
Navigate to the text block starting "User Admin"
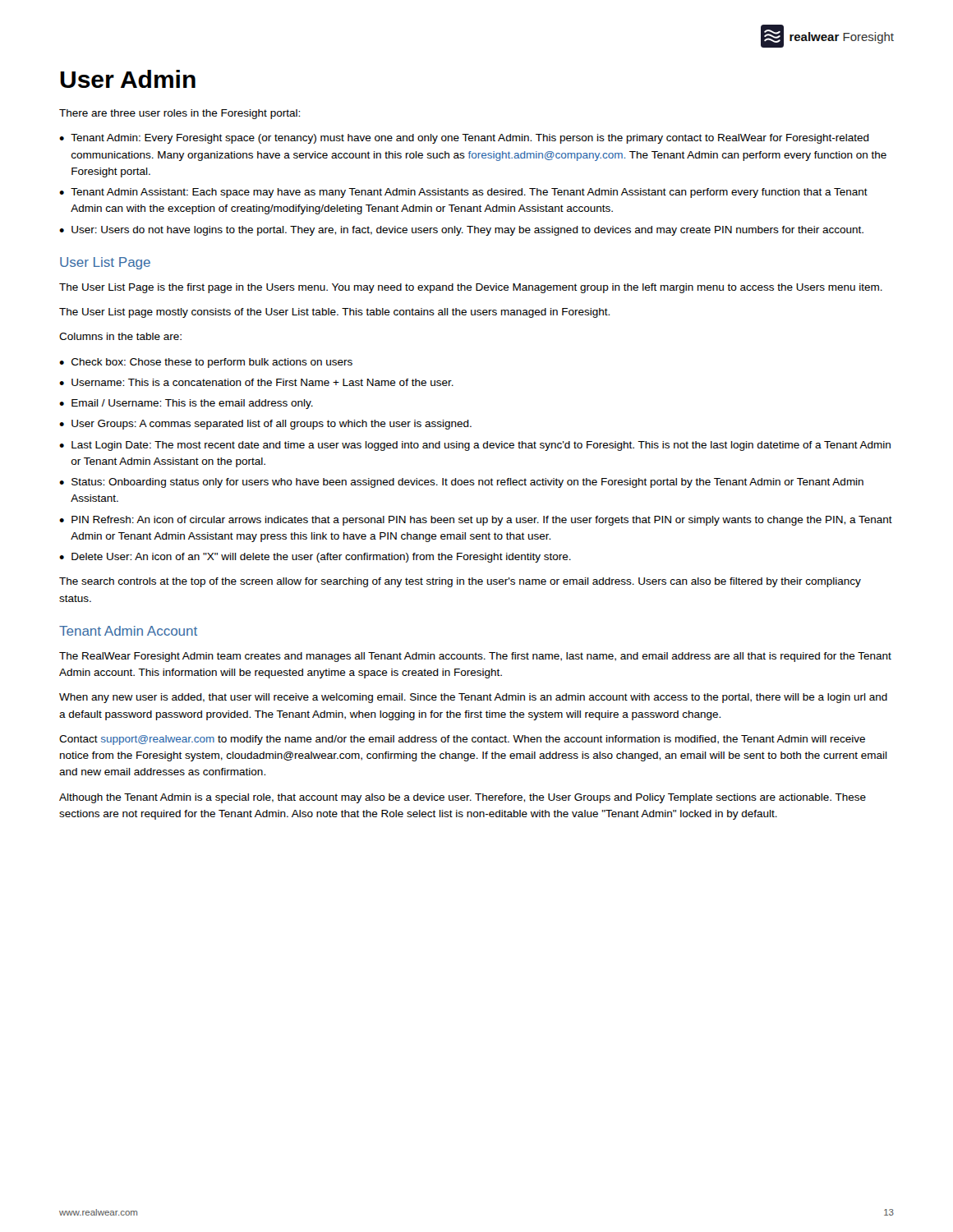point(128,79)
